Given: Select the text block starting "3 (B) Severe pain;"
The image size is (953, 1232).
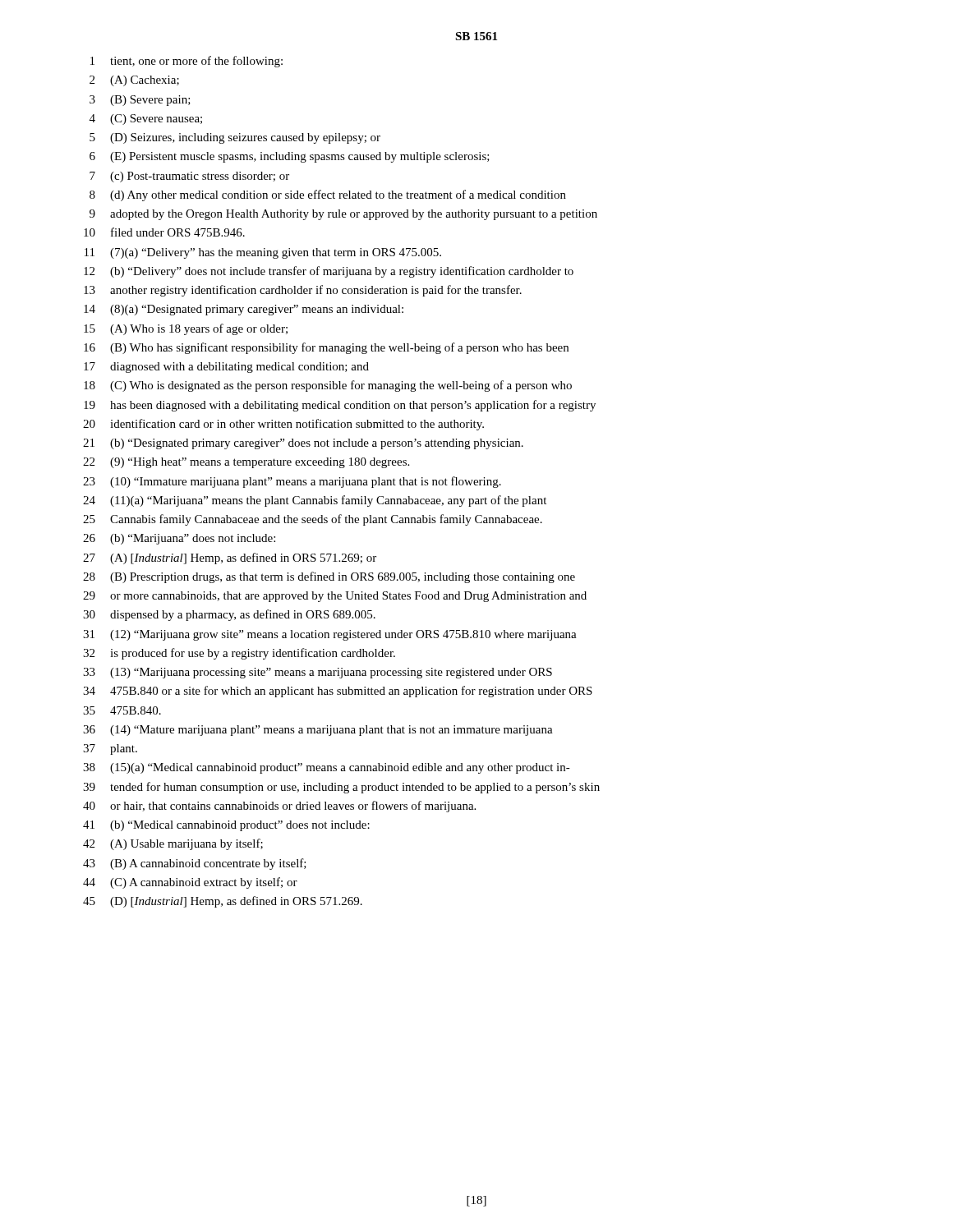Looking at the screenshot, I should tap(140, 101).
